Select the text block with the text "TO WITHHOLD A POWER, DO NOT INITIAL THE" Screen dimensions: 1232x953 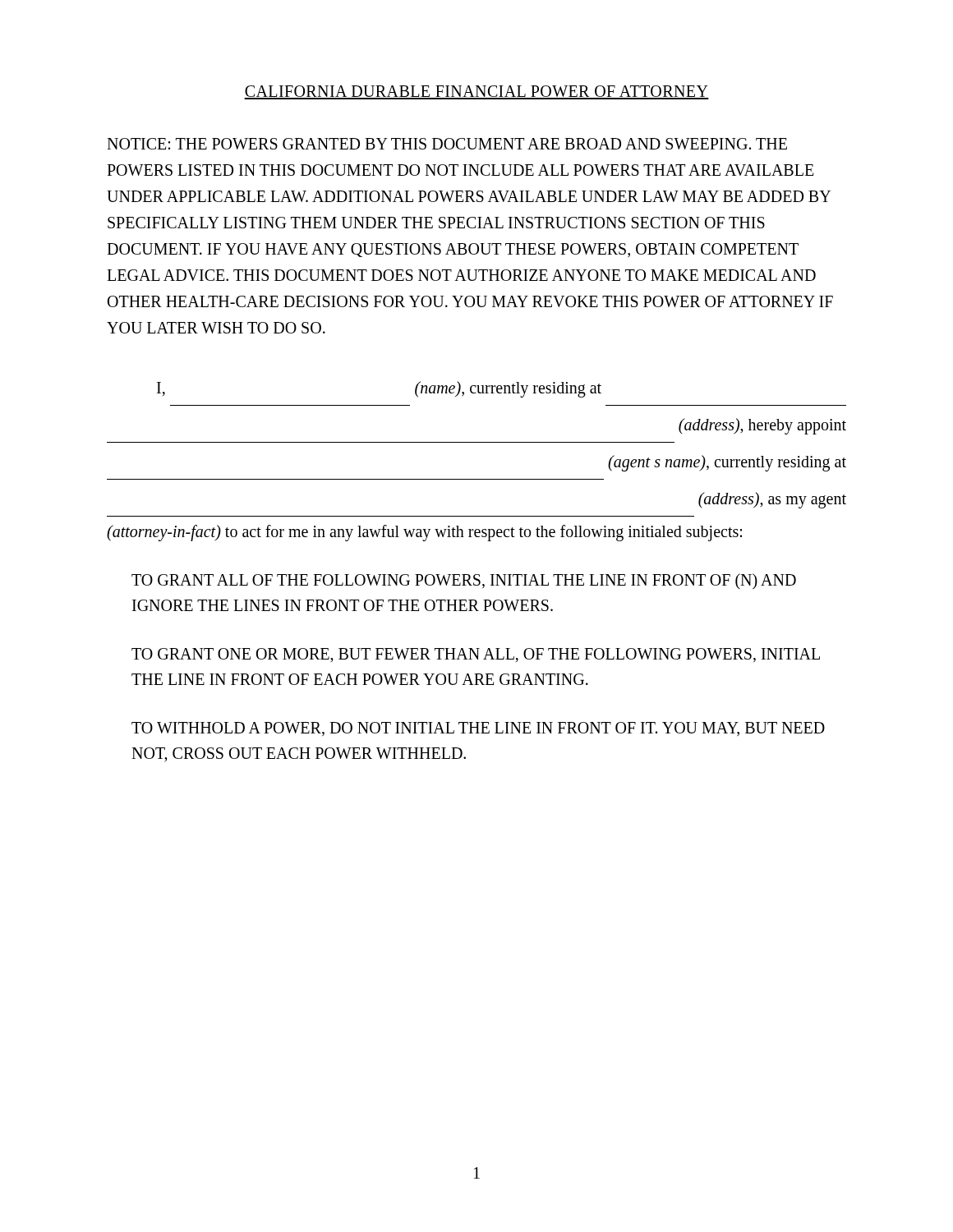[x=478, y=740]
